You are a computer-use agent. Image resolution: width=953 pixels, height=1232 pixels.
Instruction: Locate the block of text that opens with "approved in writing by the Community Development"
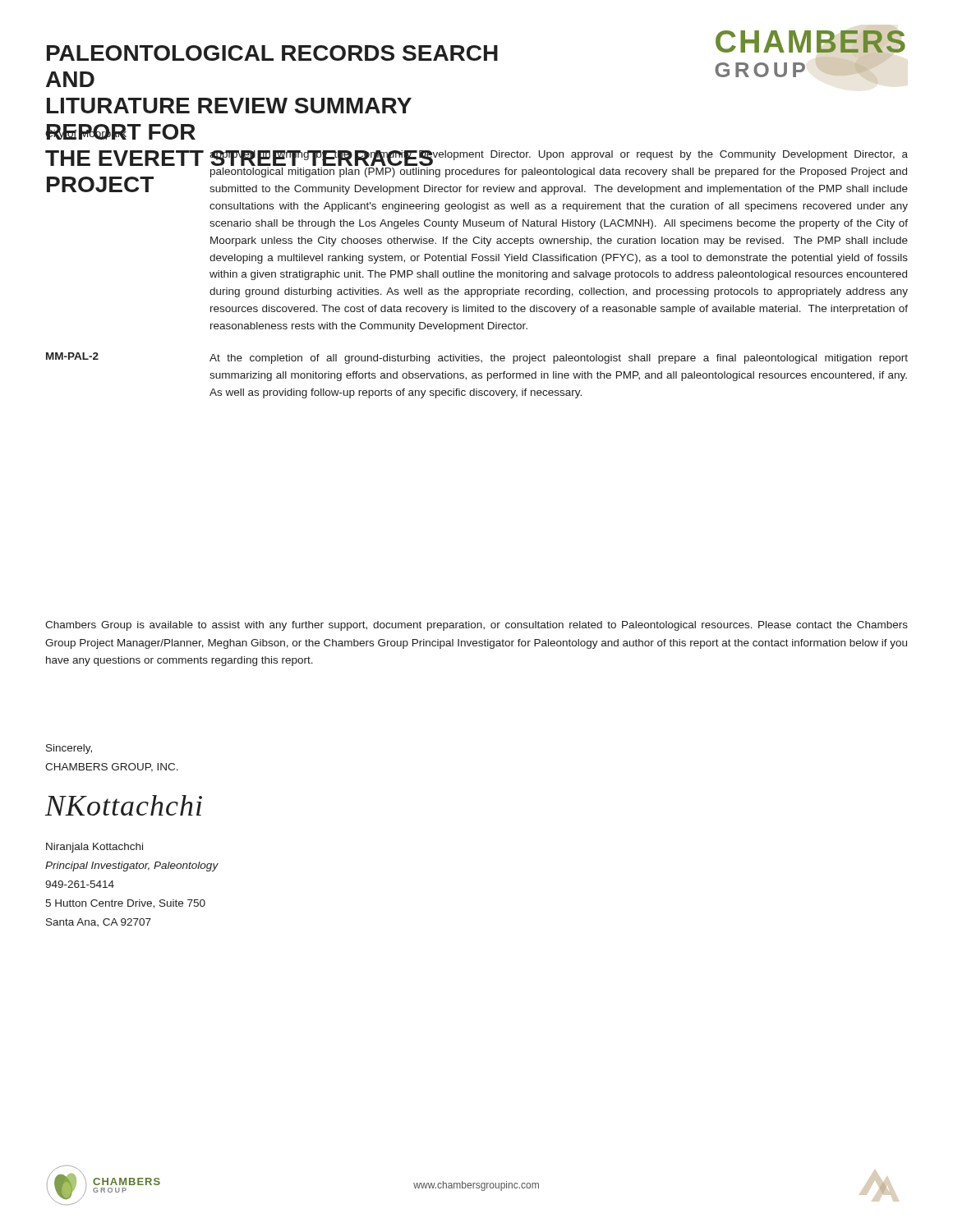tap(559, 240)
